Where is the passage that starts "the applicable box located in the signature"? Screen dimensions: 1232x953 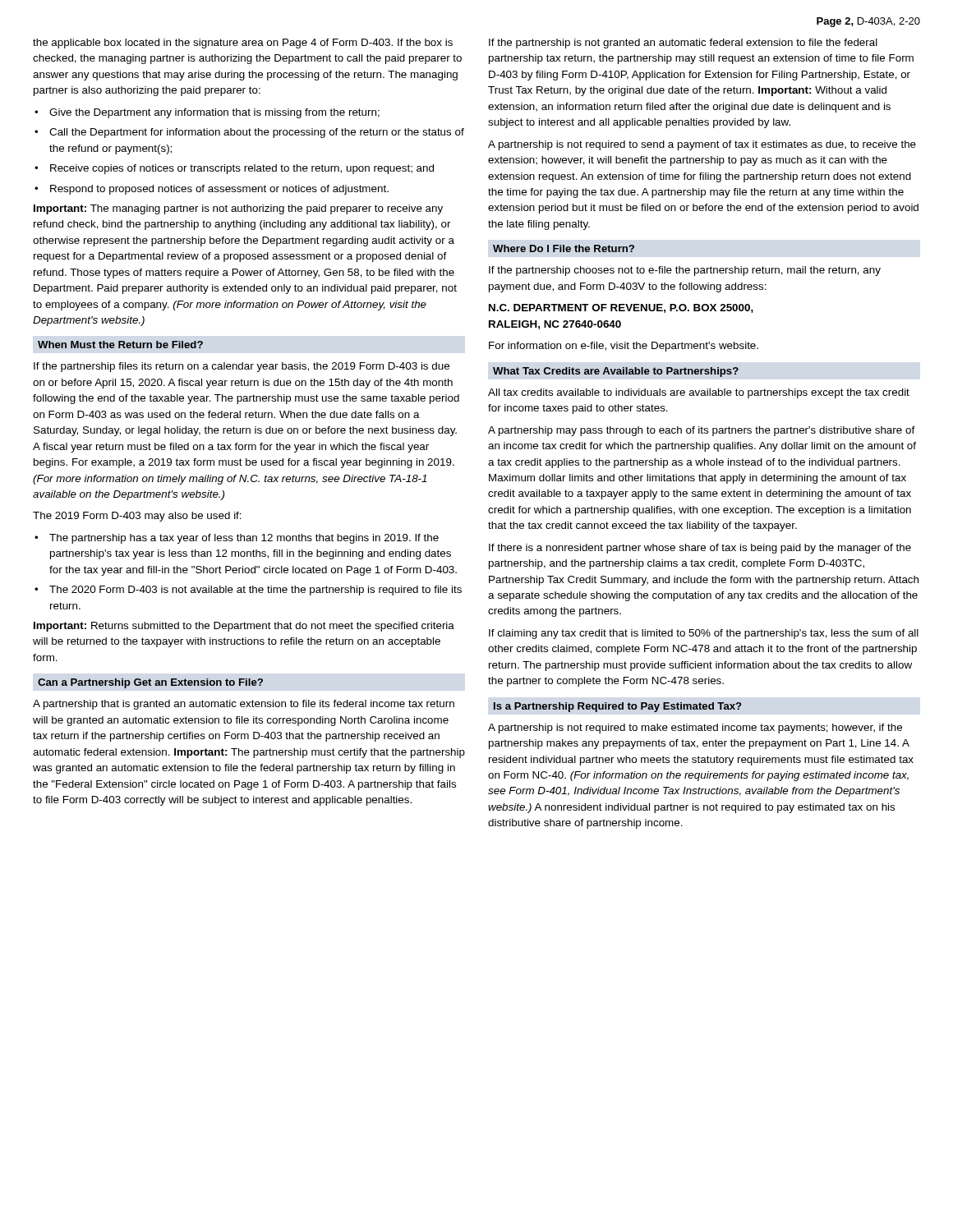(x=248, y=66)
